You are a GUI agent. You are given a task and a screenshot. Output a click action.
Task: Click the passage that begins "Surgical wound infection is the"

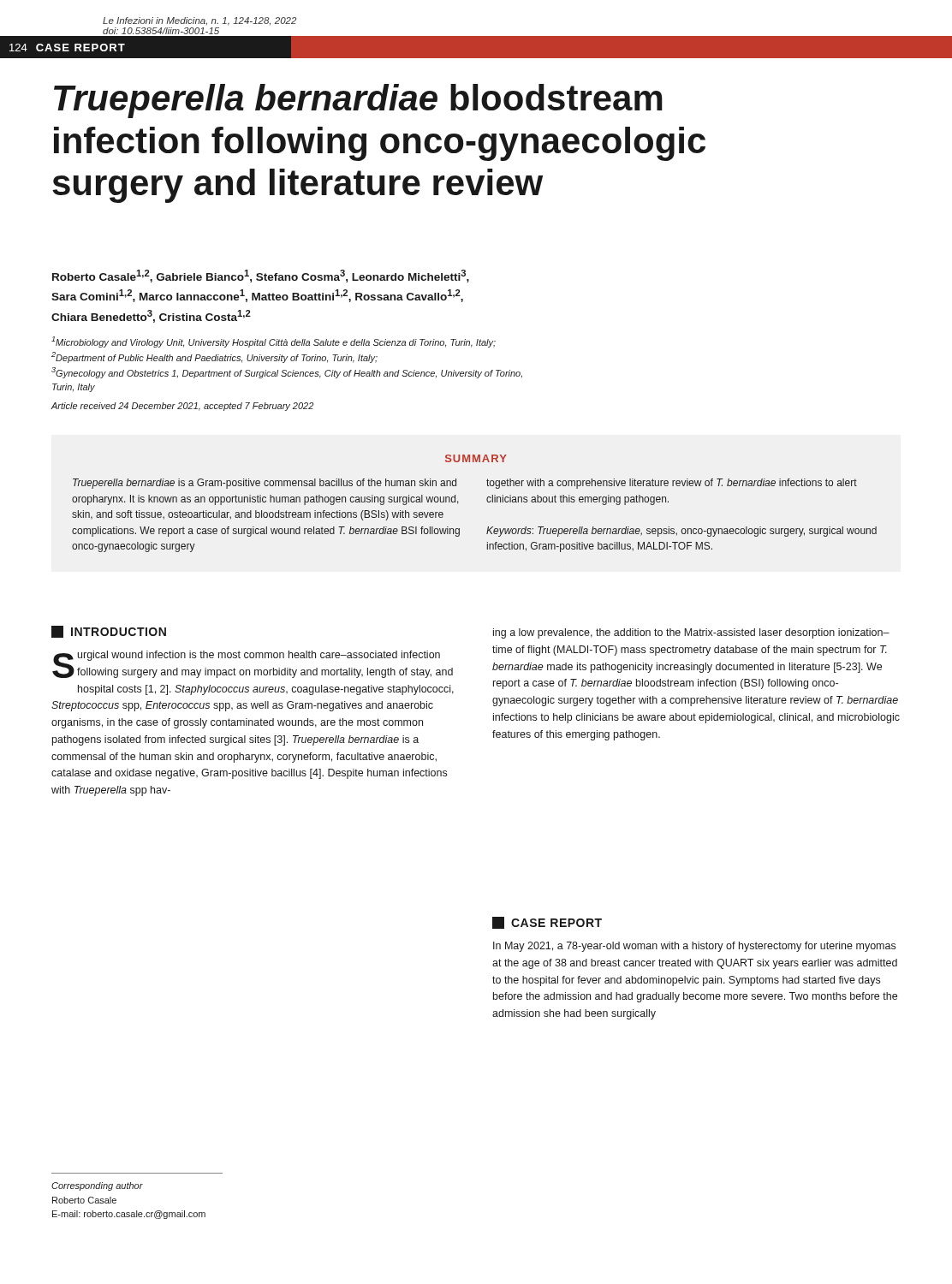click(253, 722)
